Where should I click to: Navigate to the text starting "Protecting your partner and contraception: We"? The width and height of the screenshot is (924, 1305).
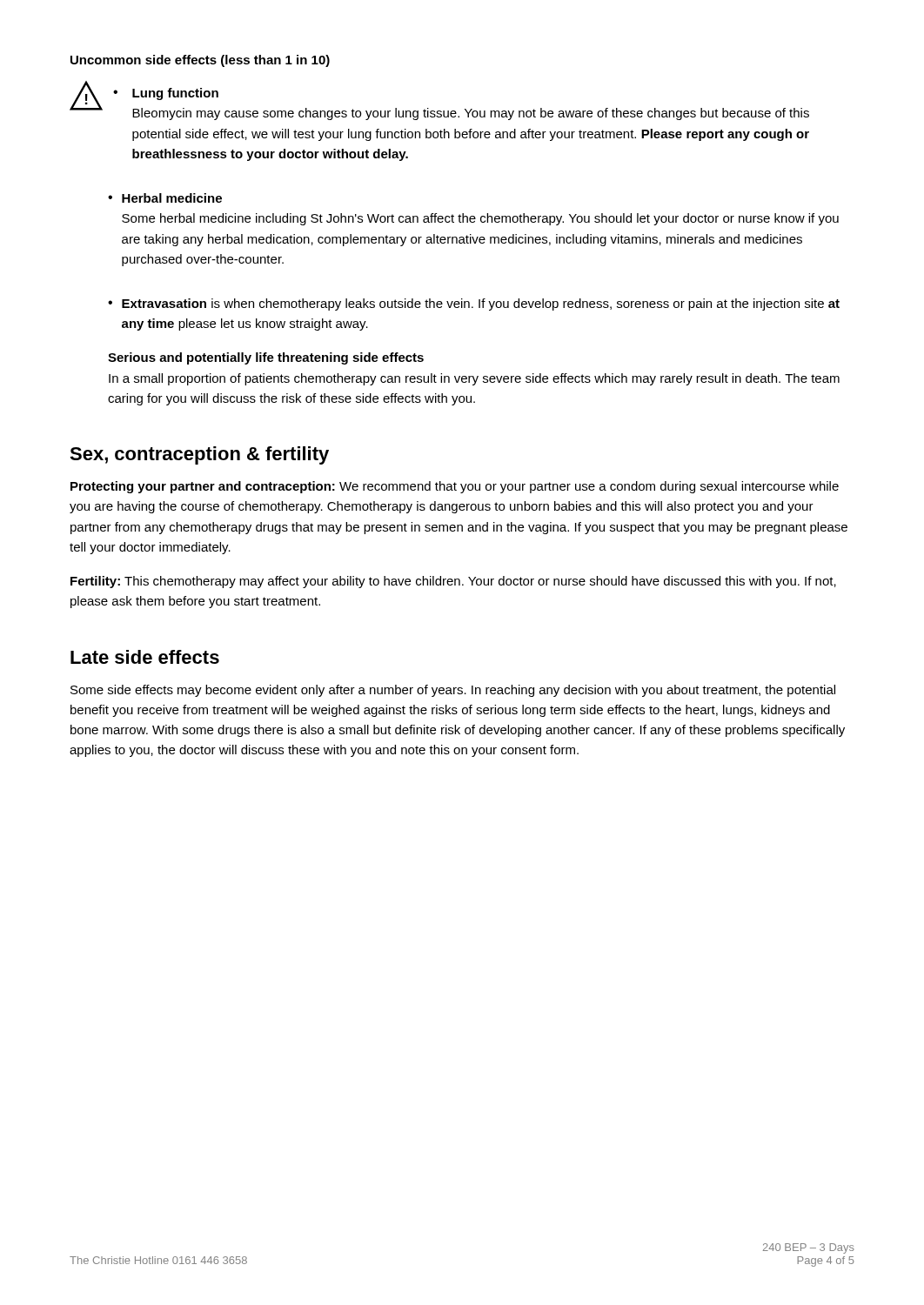coord(459,516)
